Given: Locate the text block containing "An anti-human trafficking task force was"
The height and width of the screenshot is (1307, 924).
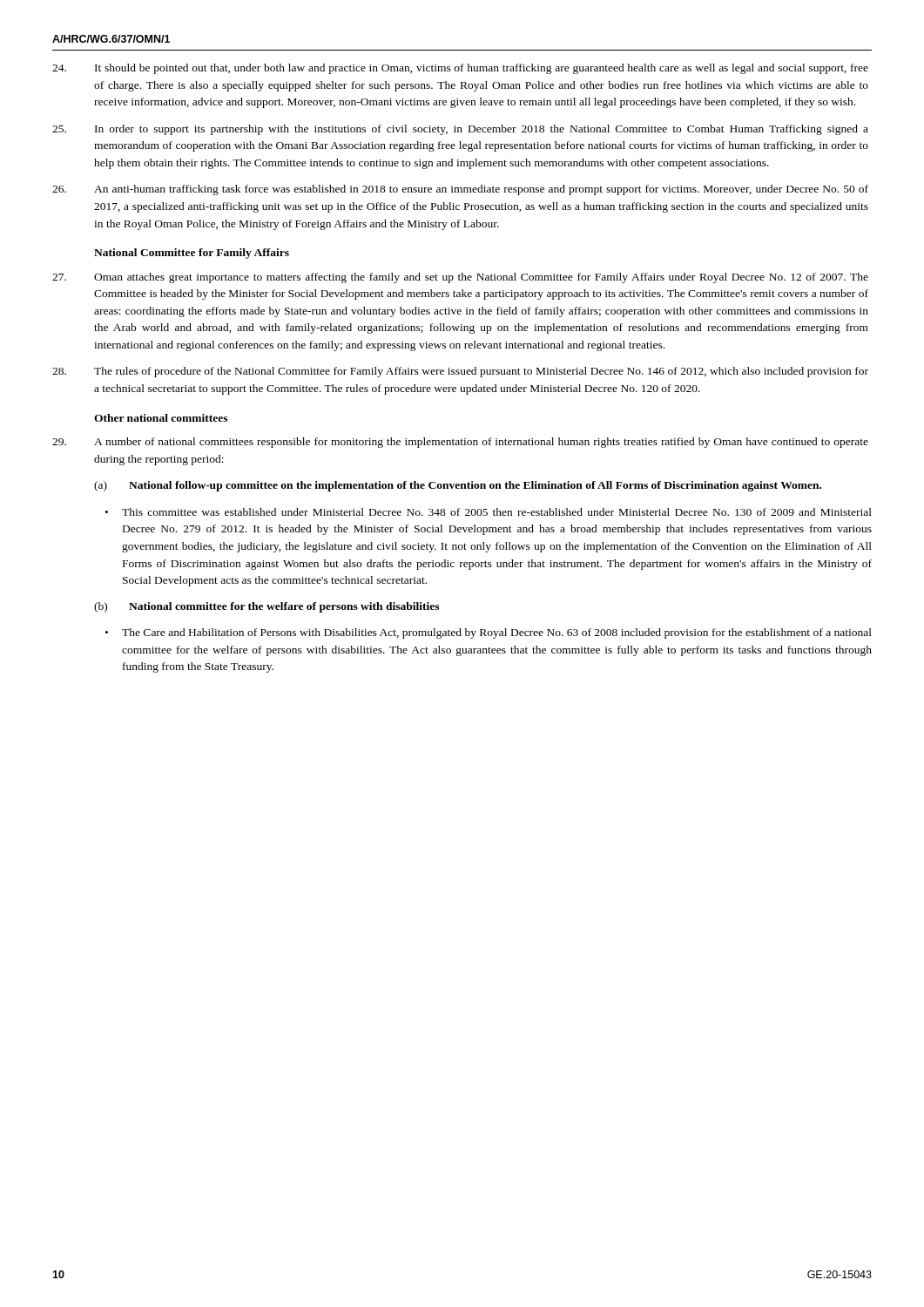Looking at the screenshot, I should click(x=460, y=206).
